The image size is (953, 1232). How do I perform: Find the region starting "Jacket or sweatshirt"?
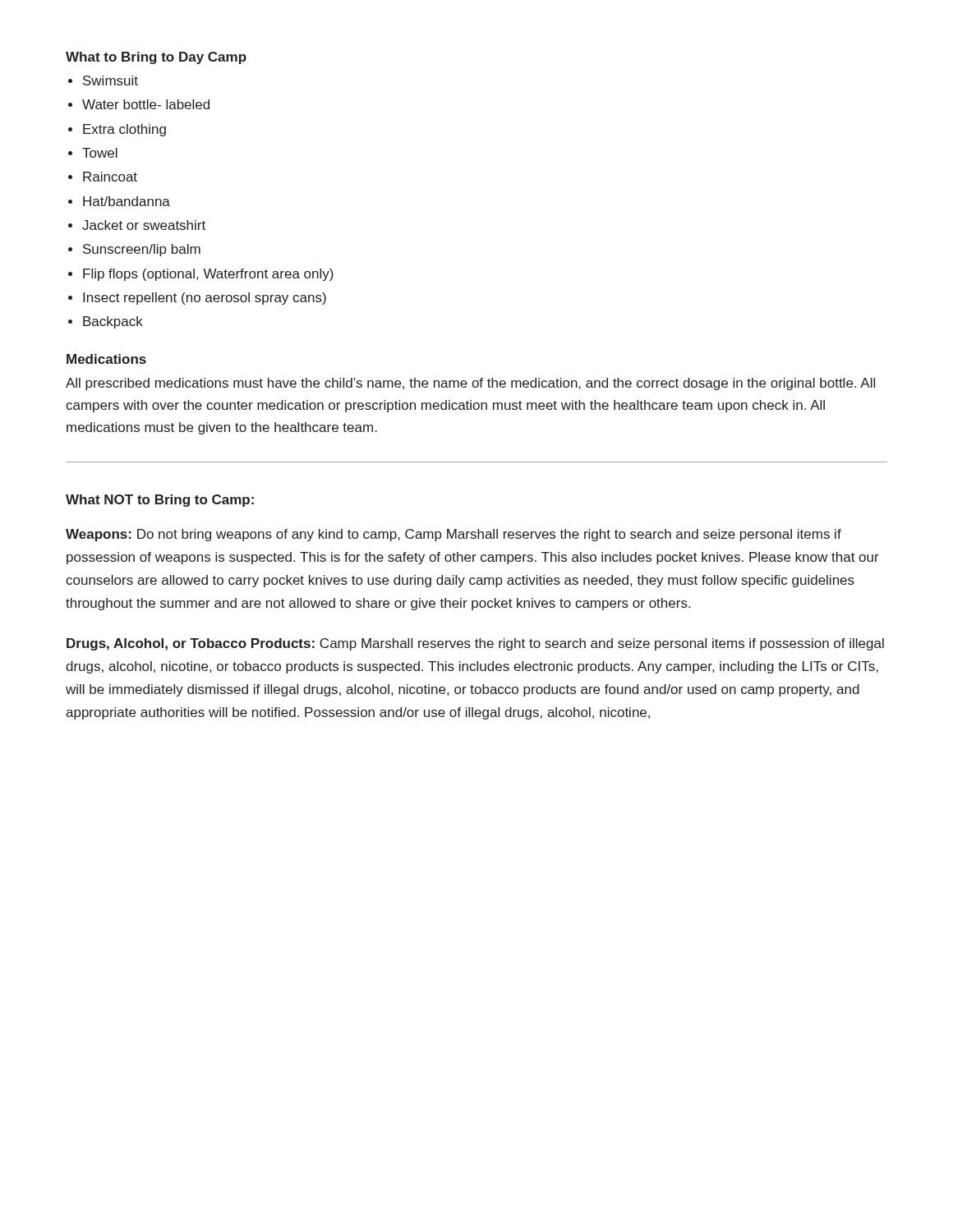tap(144, 226)
